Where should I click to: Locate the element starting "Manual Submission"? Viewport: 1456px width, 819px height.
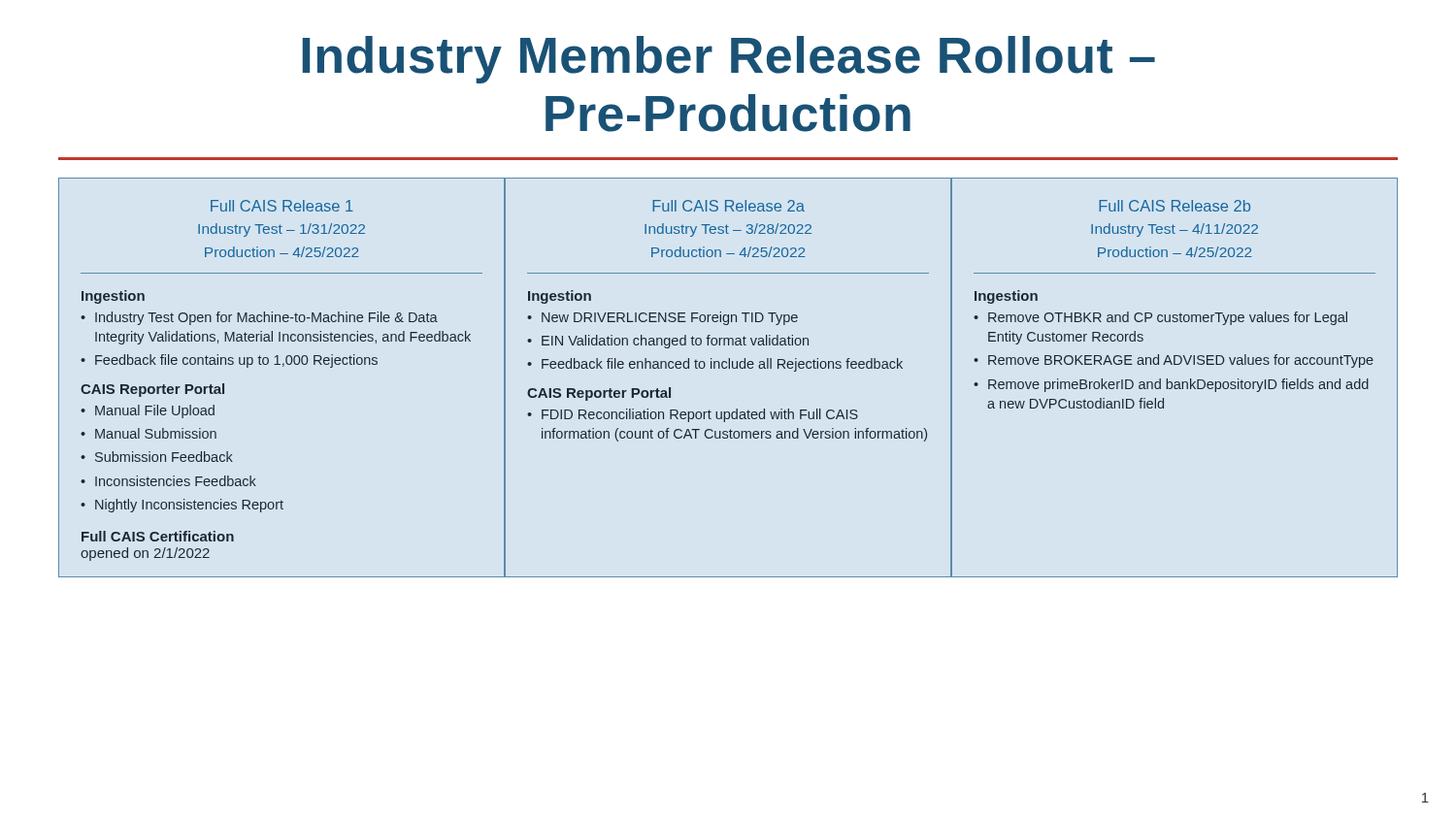(x=156, y=434)
